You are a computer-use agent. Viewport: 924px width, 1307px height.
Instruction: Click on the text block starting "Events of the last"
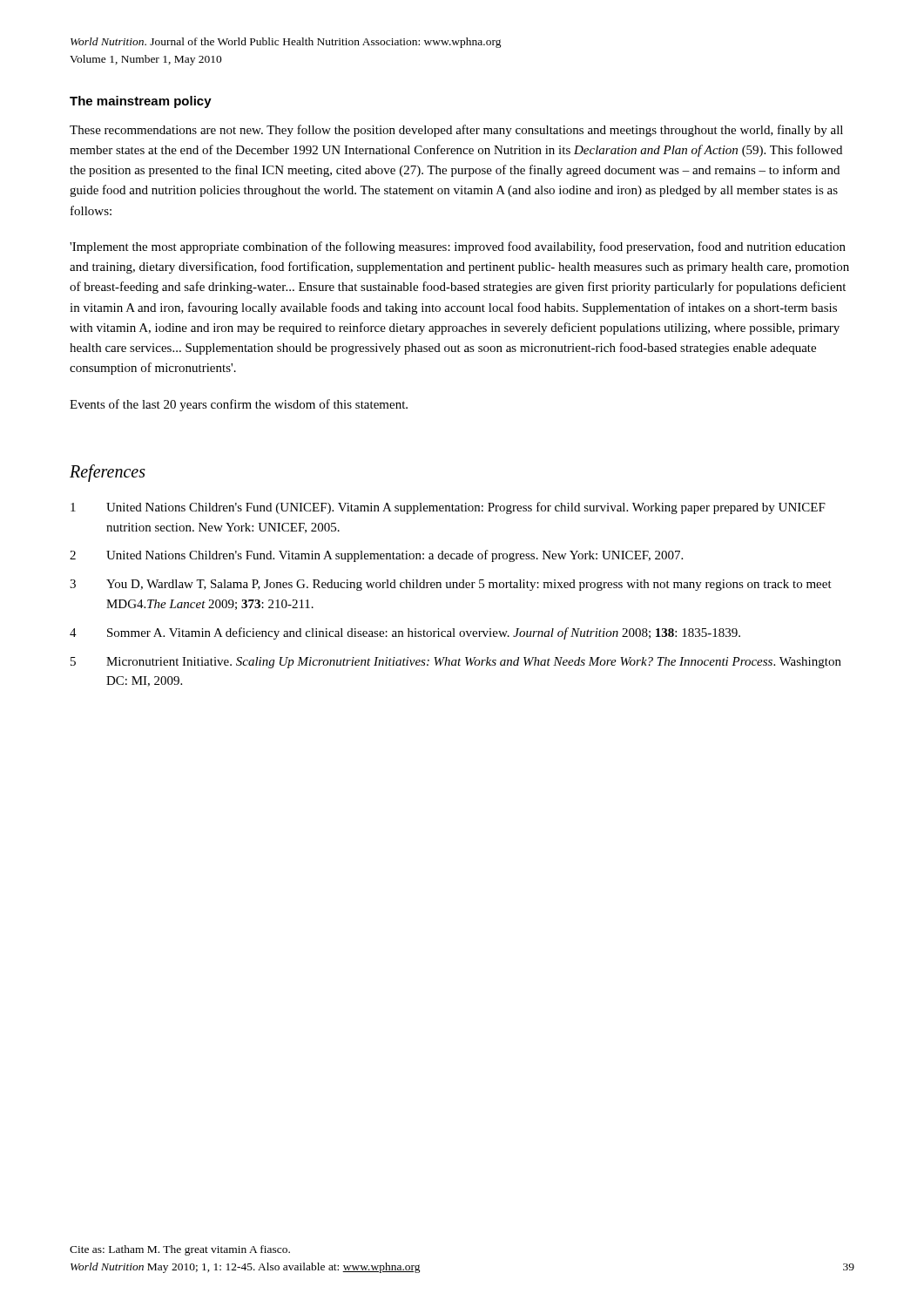coord(239,404)
